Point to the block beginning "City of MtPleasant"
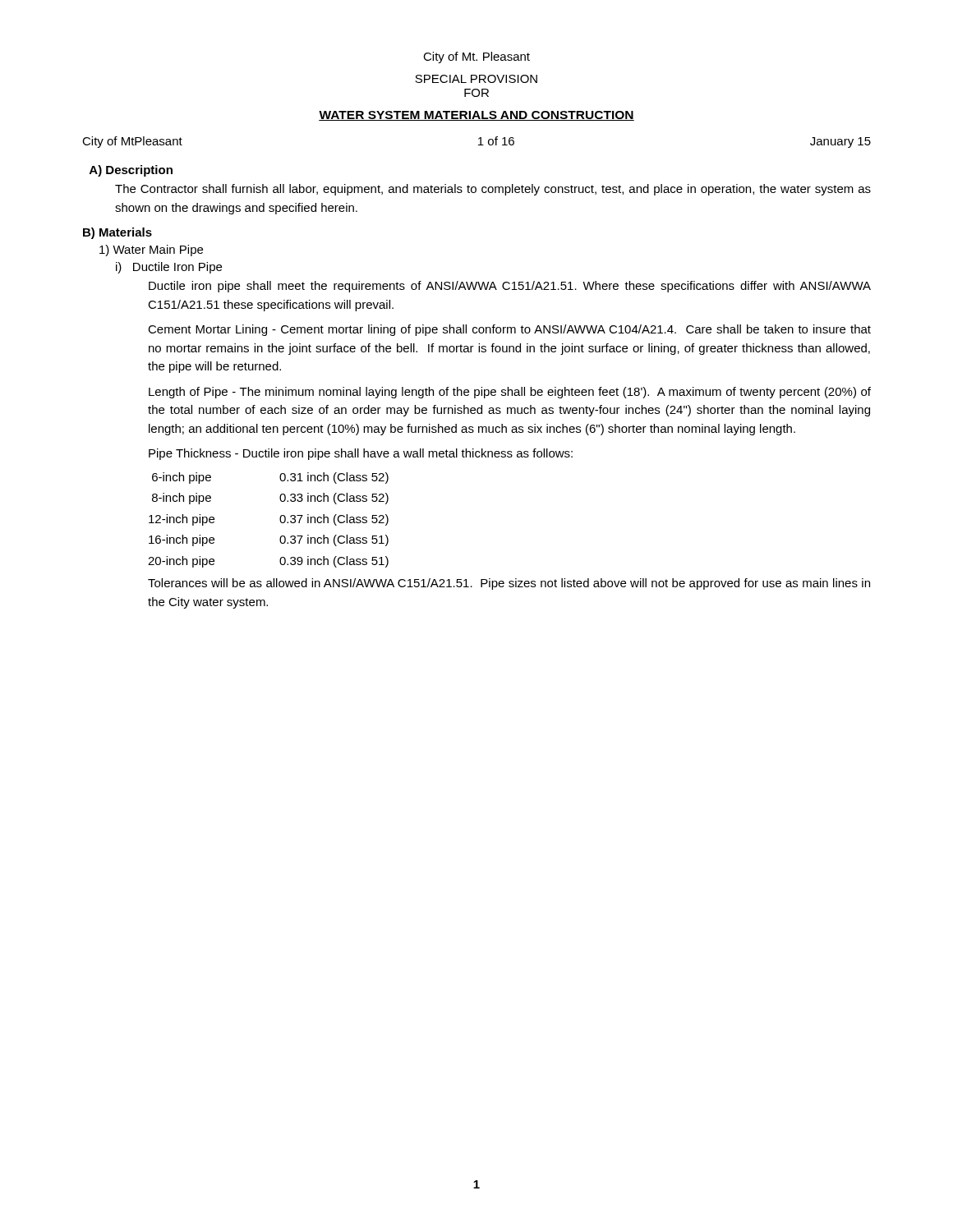This screenshot has height=1232, width=953. (476, 141)
